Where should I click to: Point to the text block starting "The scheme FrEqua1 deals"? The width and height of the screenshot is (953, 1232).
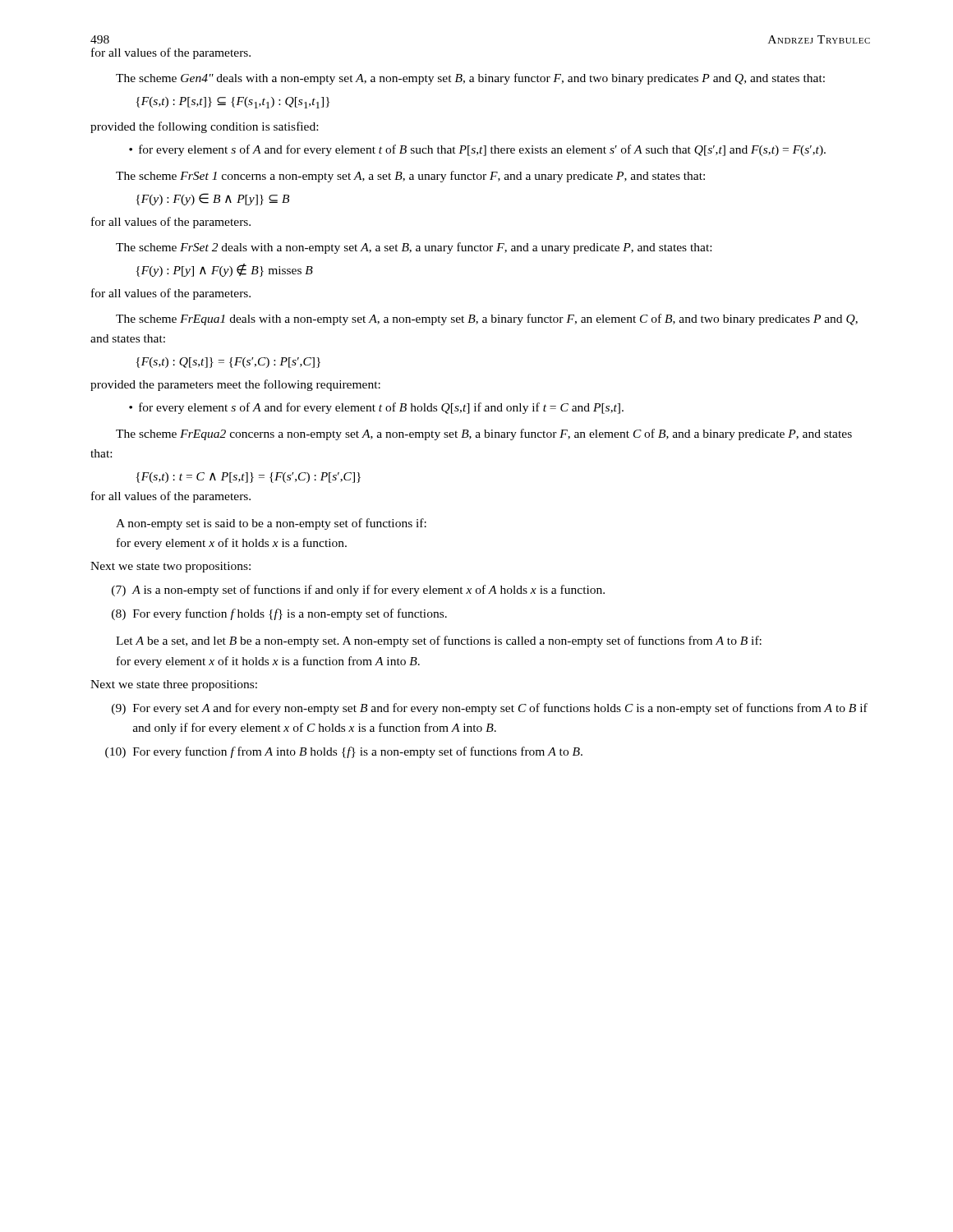474,328
